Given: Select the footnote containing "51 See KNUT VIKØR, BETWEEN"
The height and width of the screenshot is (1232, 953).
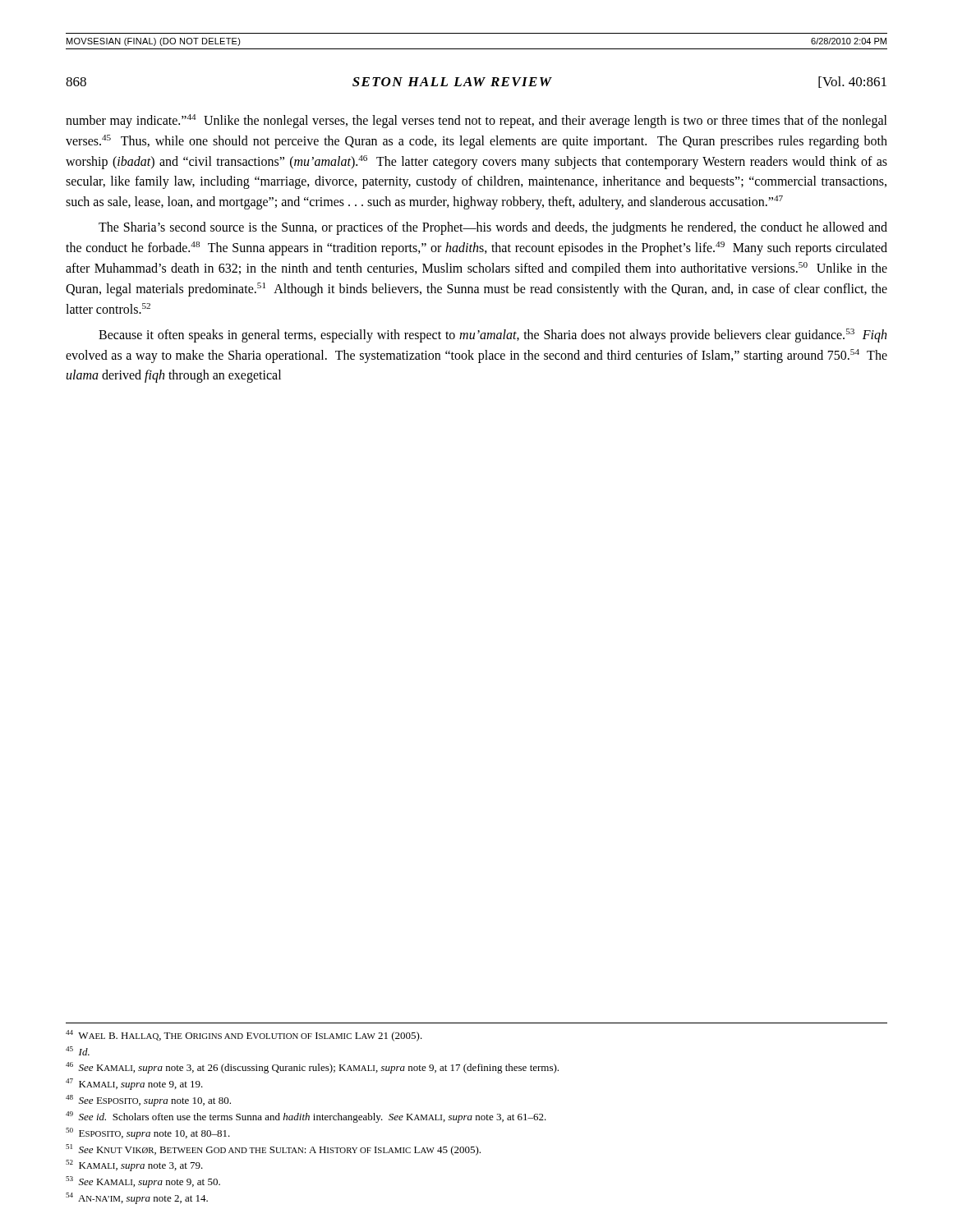Looking at the screenshot, I should pyautogui.click(x=274, y=1149).
